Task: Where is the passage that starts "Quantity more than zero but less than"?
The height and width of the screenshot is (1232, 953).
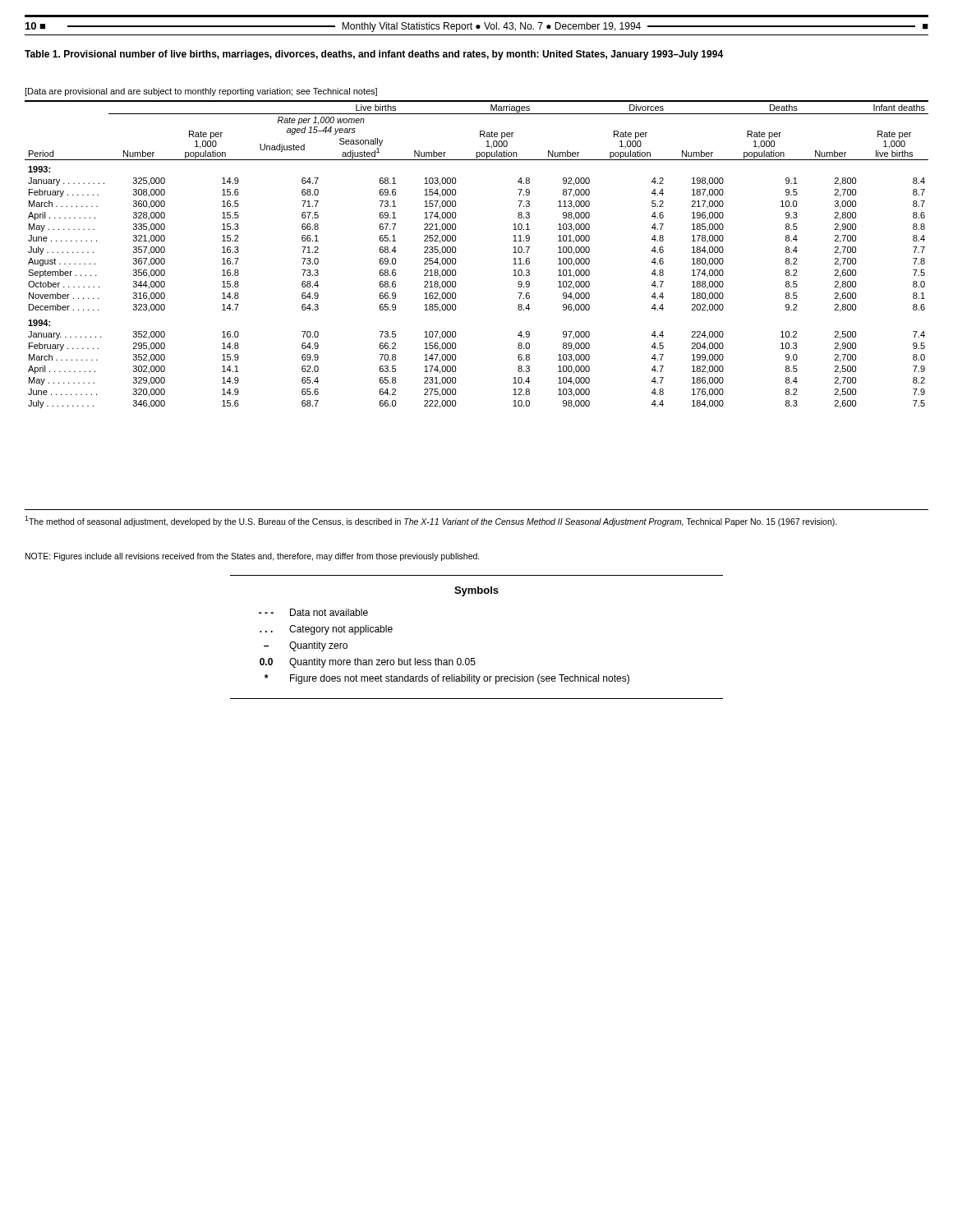Action: coord(382,662)
